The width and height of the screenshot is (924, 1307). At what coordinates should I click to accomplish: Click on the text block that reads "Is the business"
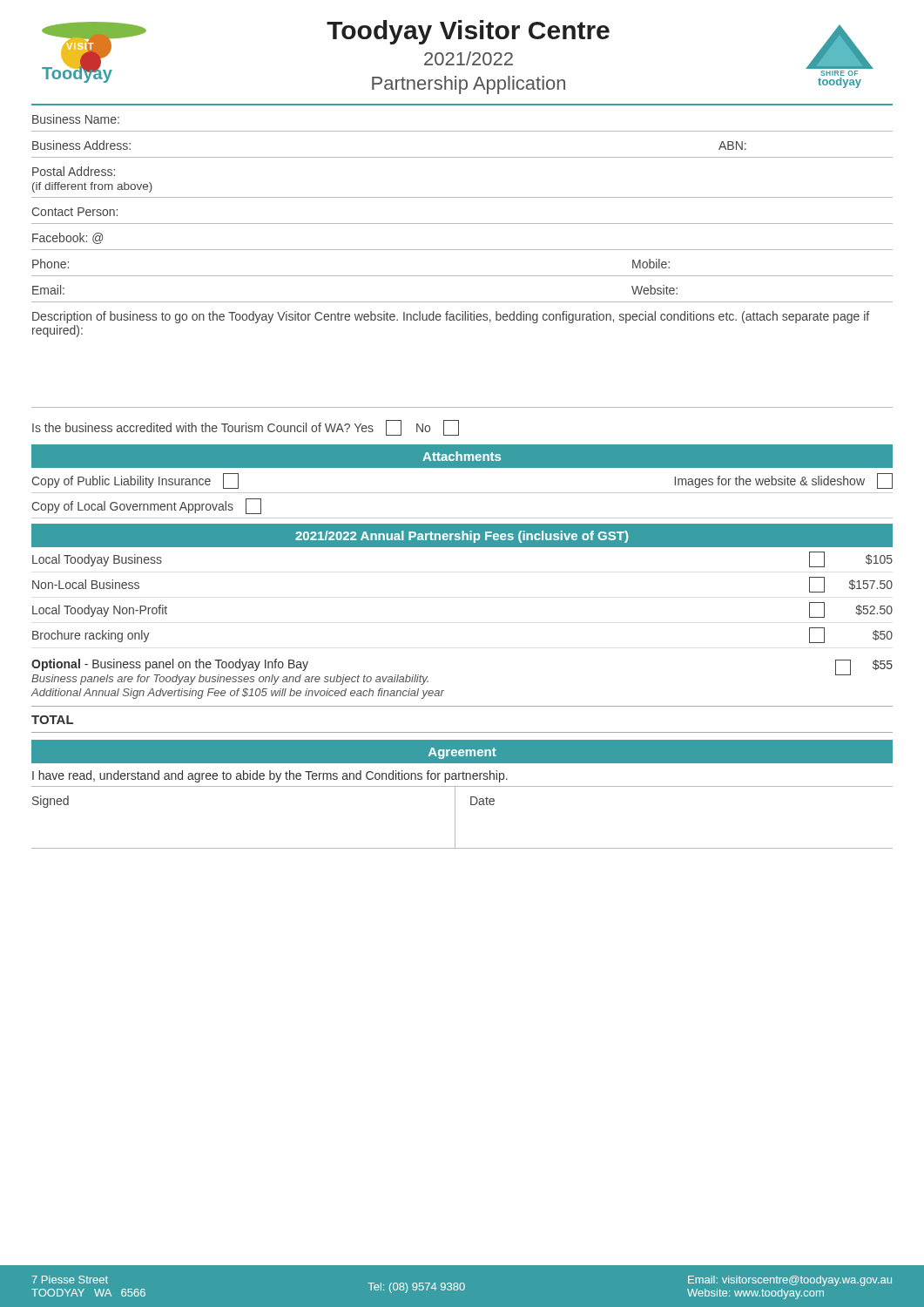[245, 427]
